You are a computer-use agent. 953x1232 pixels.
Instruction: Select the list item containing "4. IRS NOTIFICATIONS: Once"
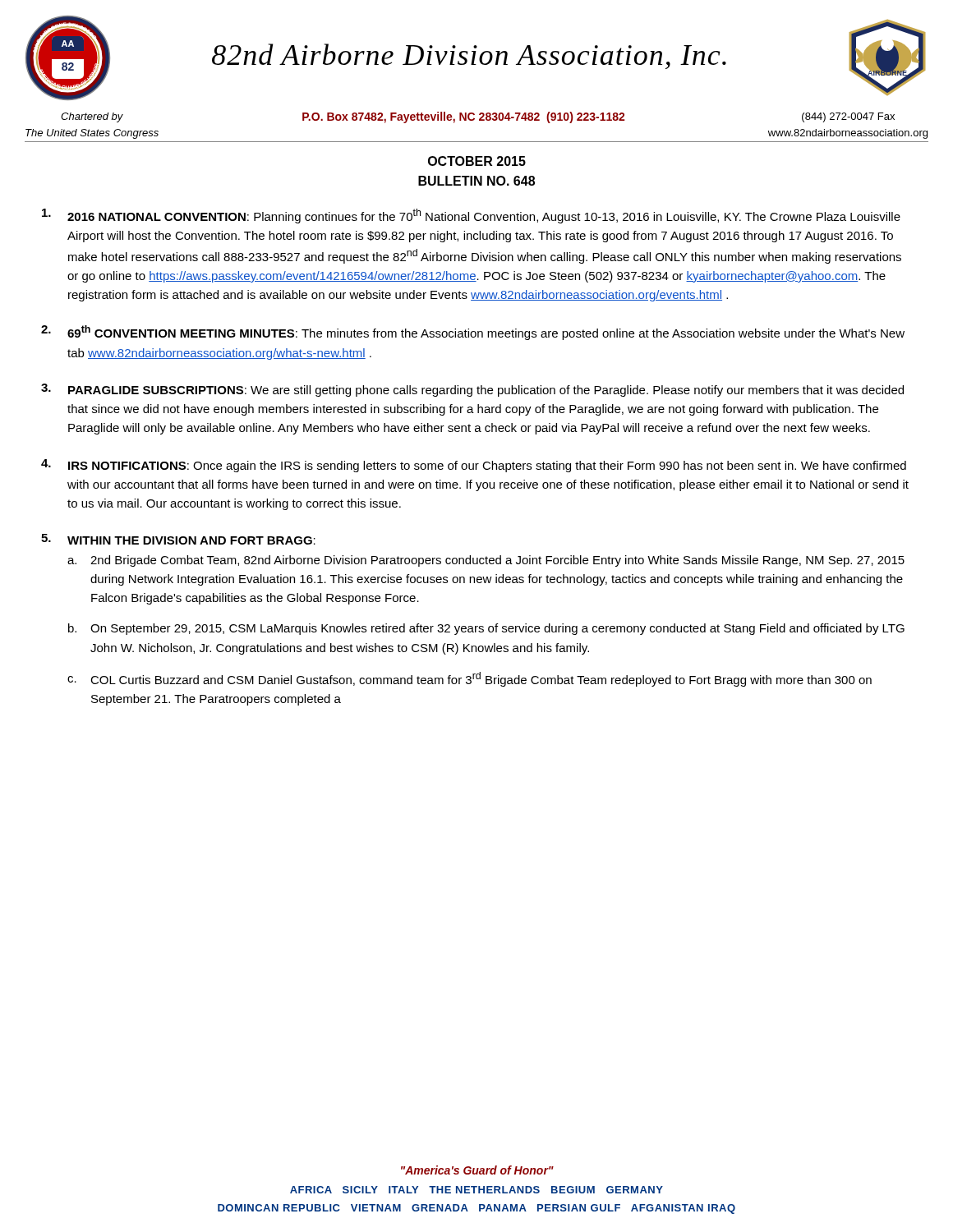476,484
